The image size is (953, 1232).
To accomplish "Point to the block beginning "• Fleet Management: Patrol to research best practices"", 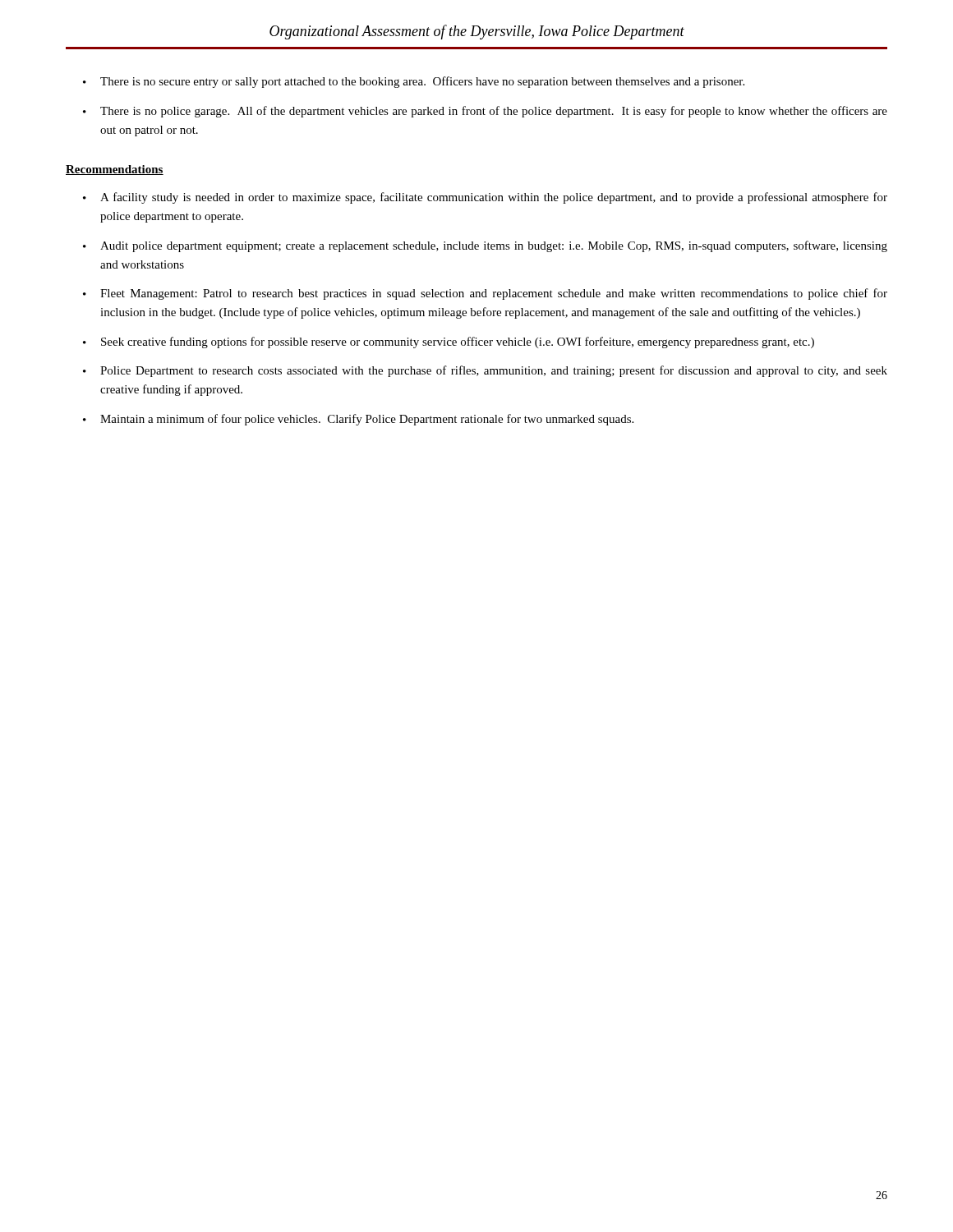I will [485, 303].
